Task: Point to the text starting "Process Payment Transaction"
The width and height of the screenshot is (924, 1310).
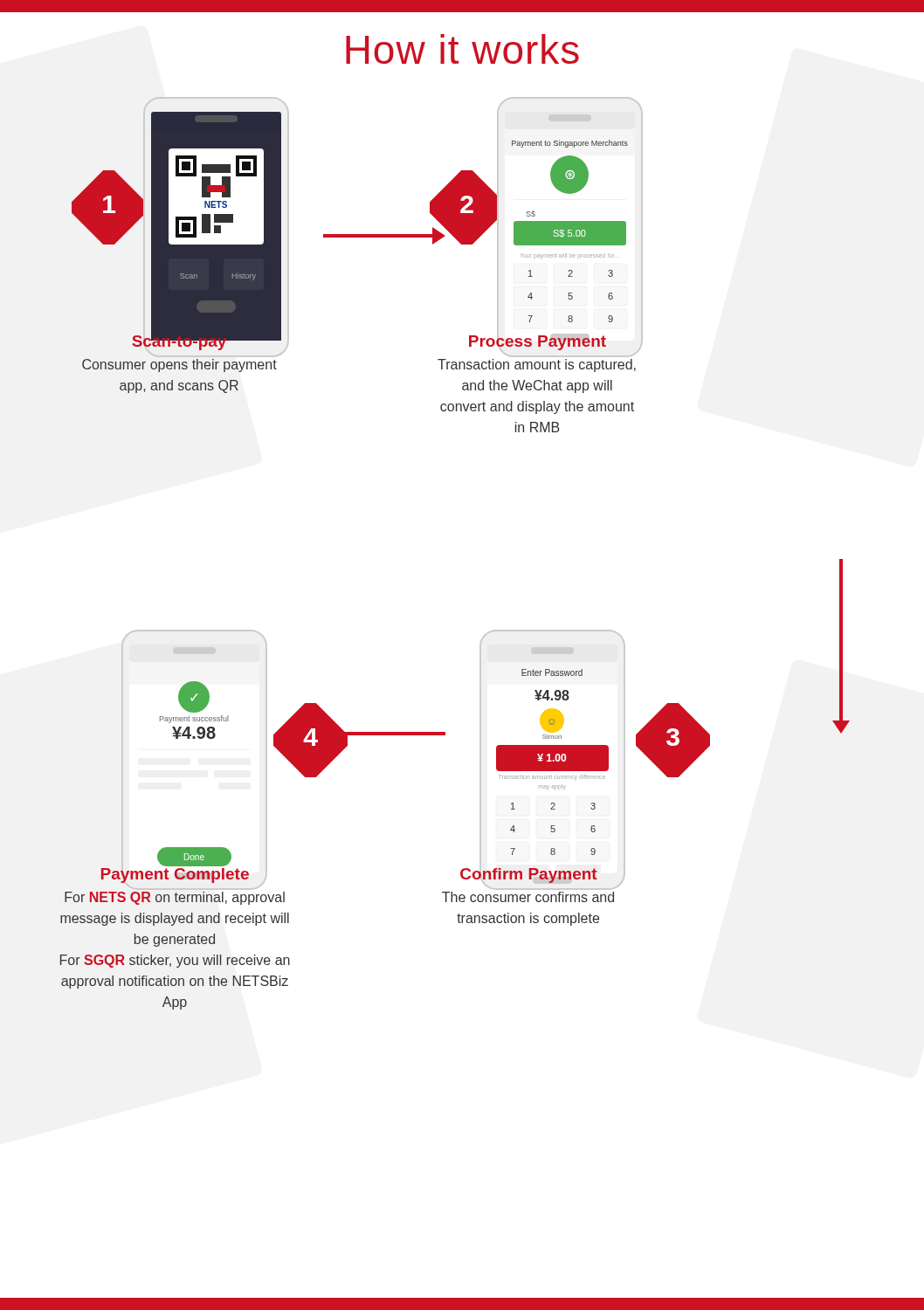Action: [x=537, y=385]
